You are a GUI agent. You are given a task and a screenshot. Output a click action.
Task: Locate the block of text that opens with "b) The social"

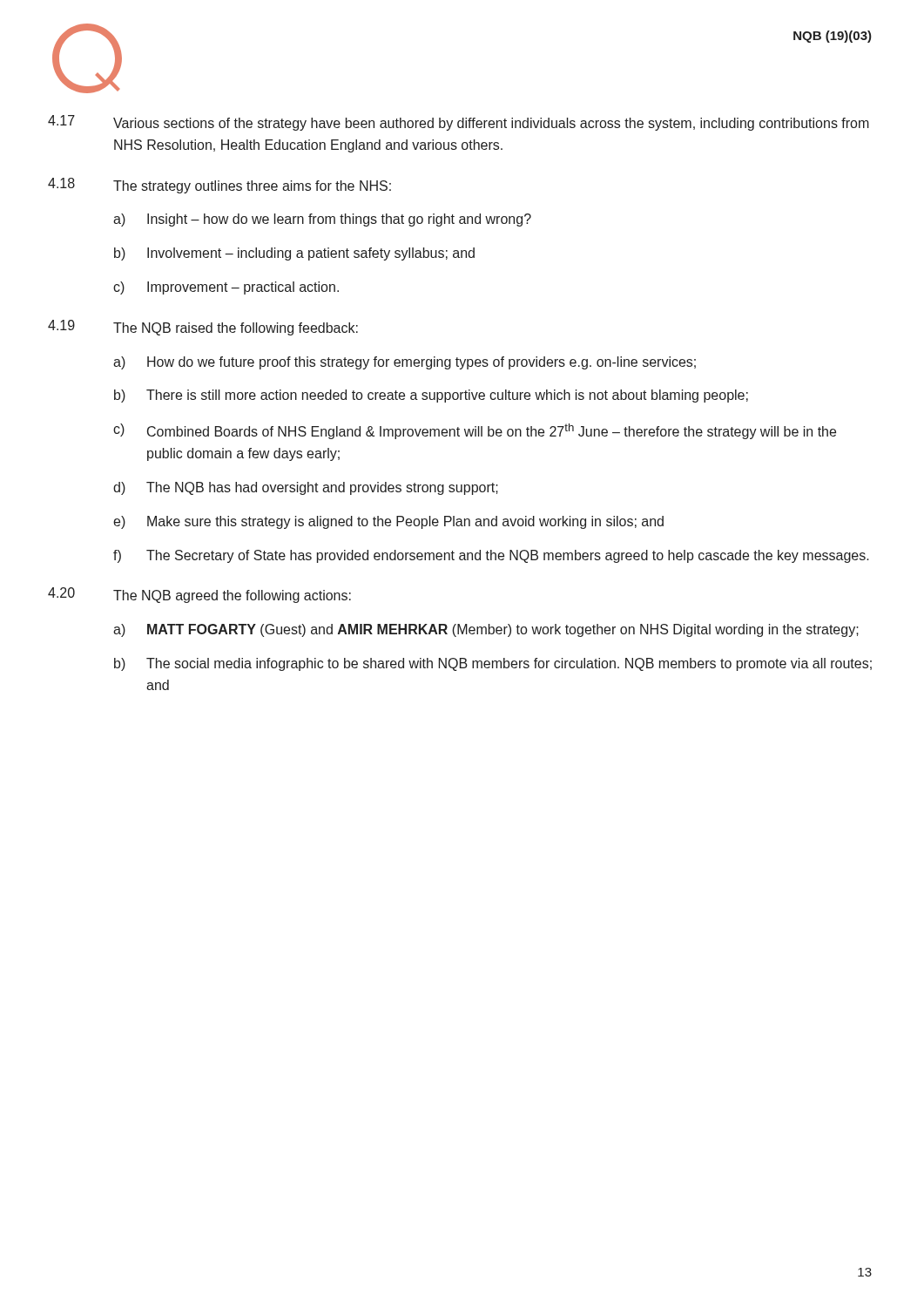point(495,675)
